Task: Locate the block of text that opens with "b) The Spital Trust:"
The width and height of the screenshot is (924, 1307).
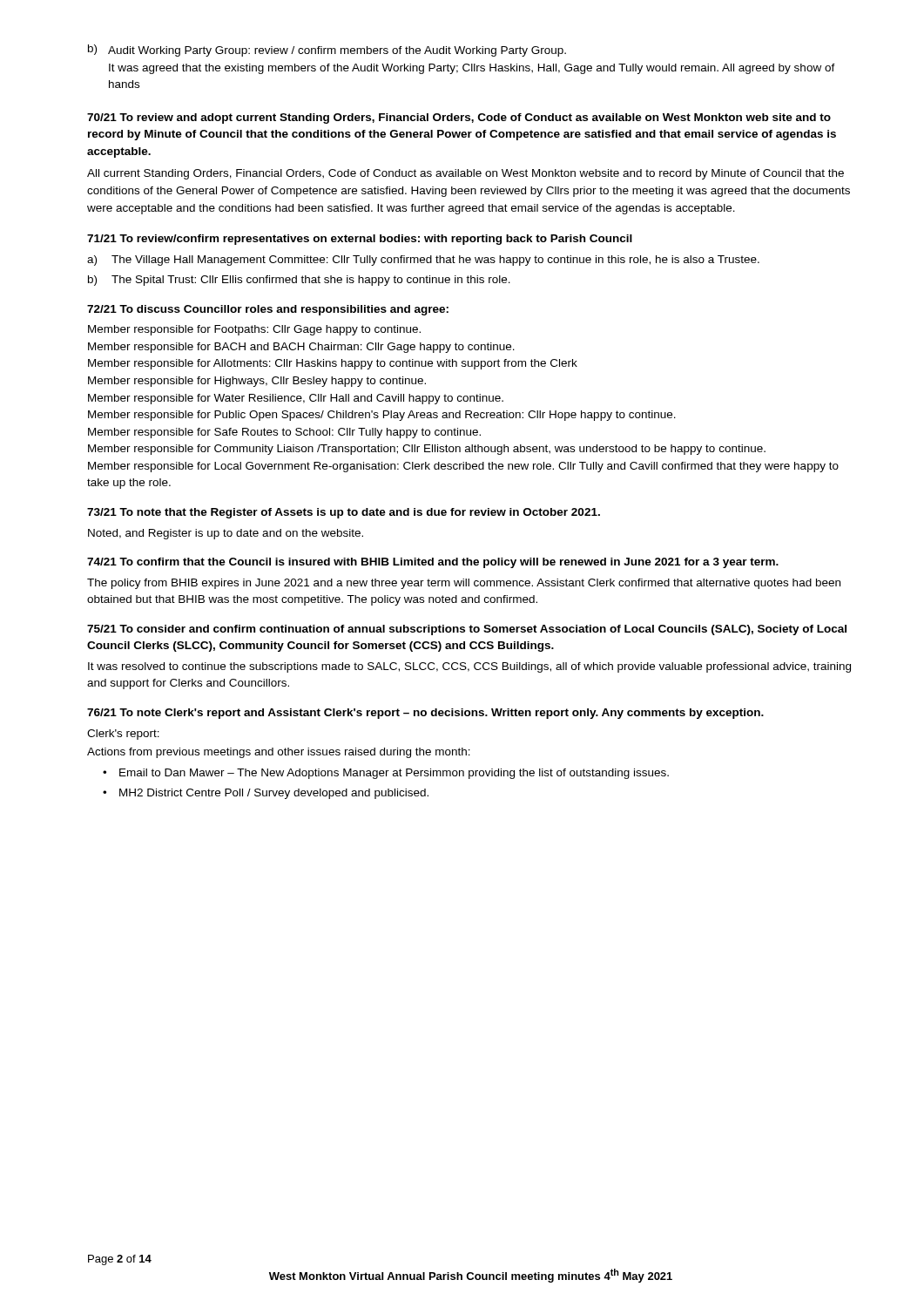Action: (x=471, y=280)
